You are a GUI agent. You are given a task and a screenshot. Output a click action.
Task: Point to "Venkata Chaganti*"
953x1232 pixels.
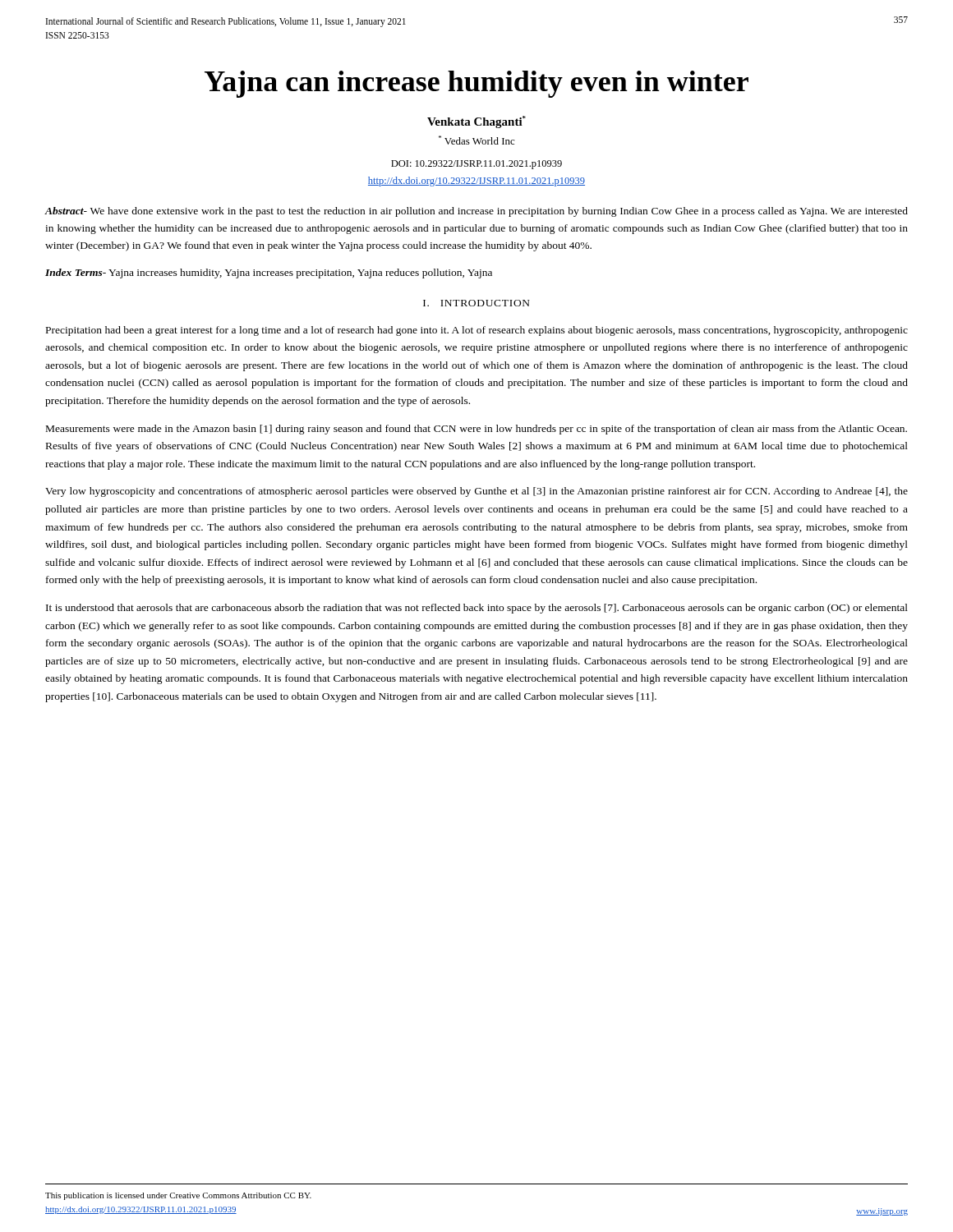tap(476, 121)
